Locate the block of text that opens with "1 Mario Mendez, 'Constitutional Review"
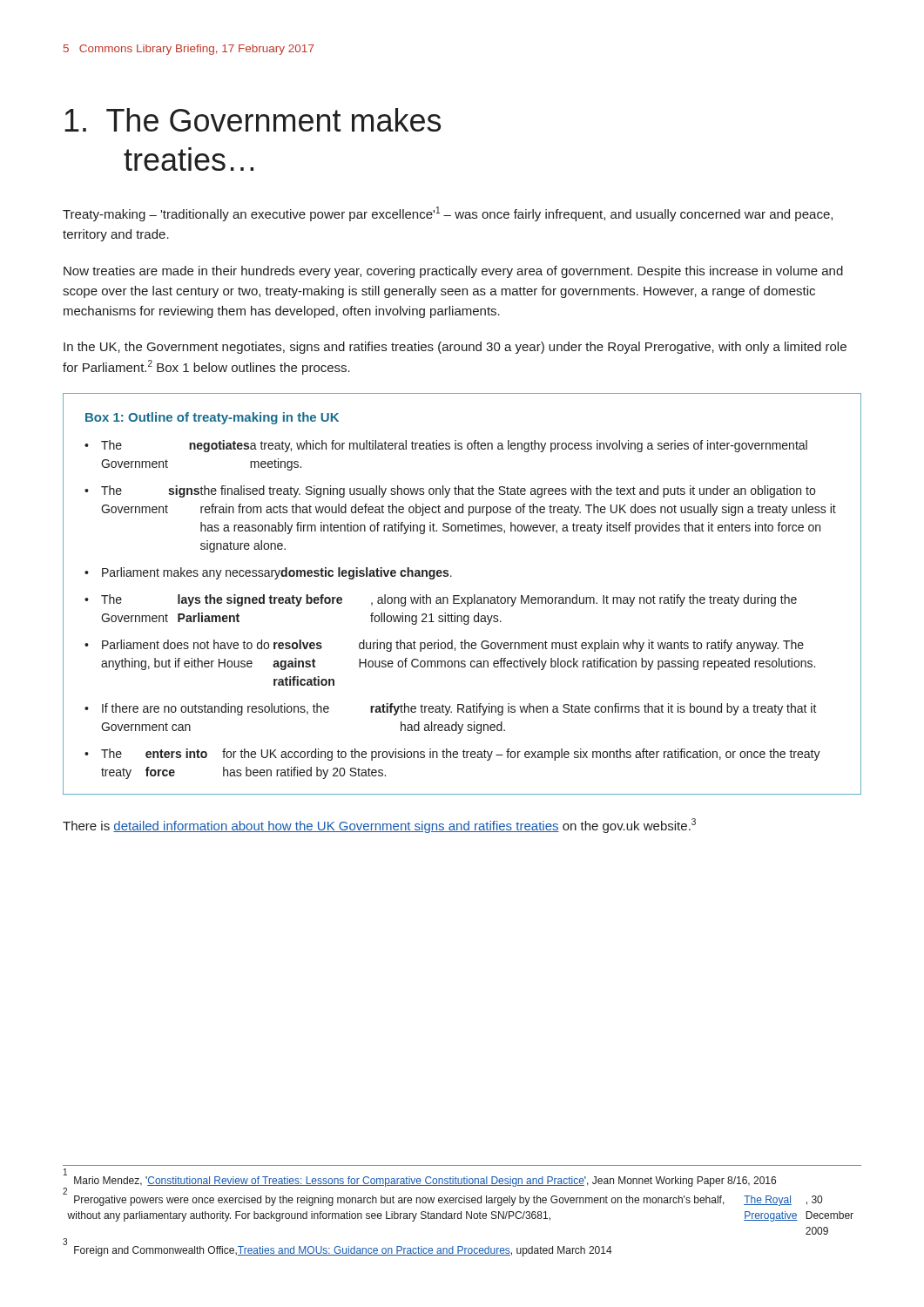The image size is (924, 1307). click(420, 1181)
